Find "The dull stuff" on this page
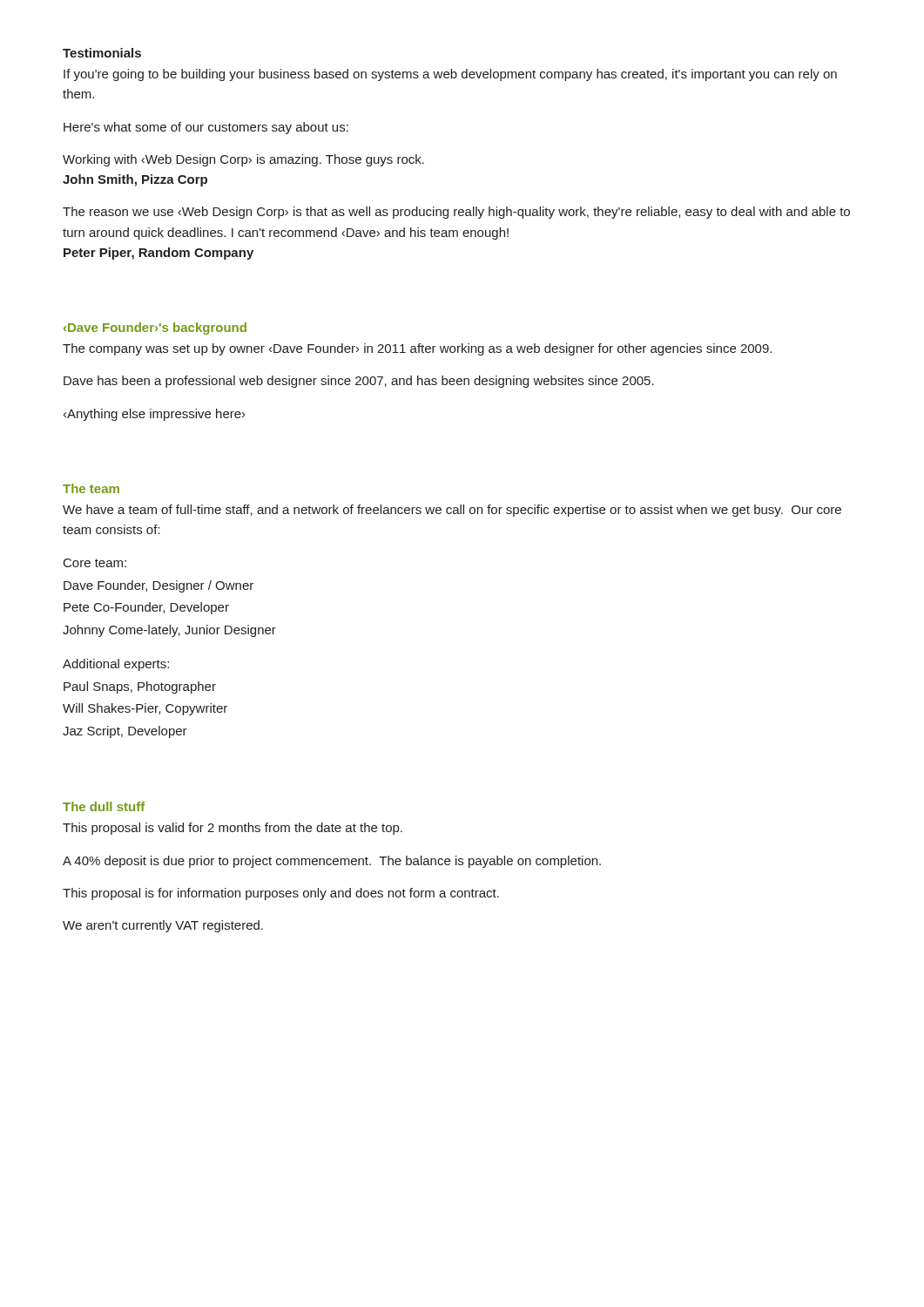 pos(104,807)
